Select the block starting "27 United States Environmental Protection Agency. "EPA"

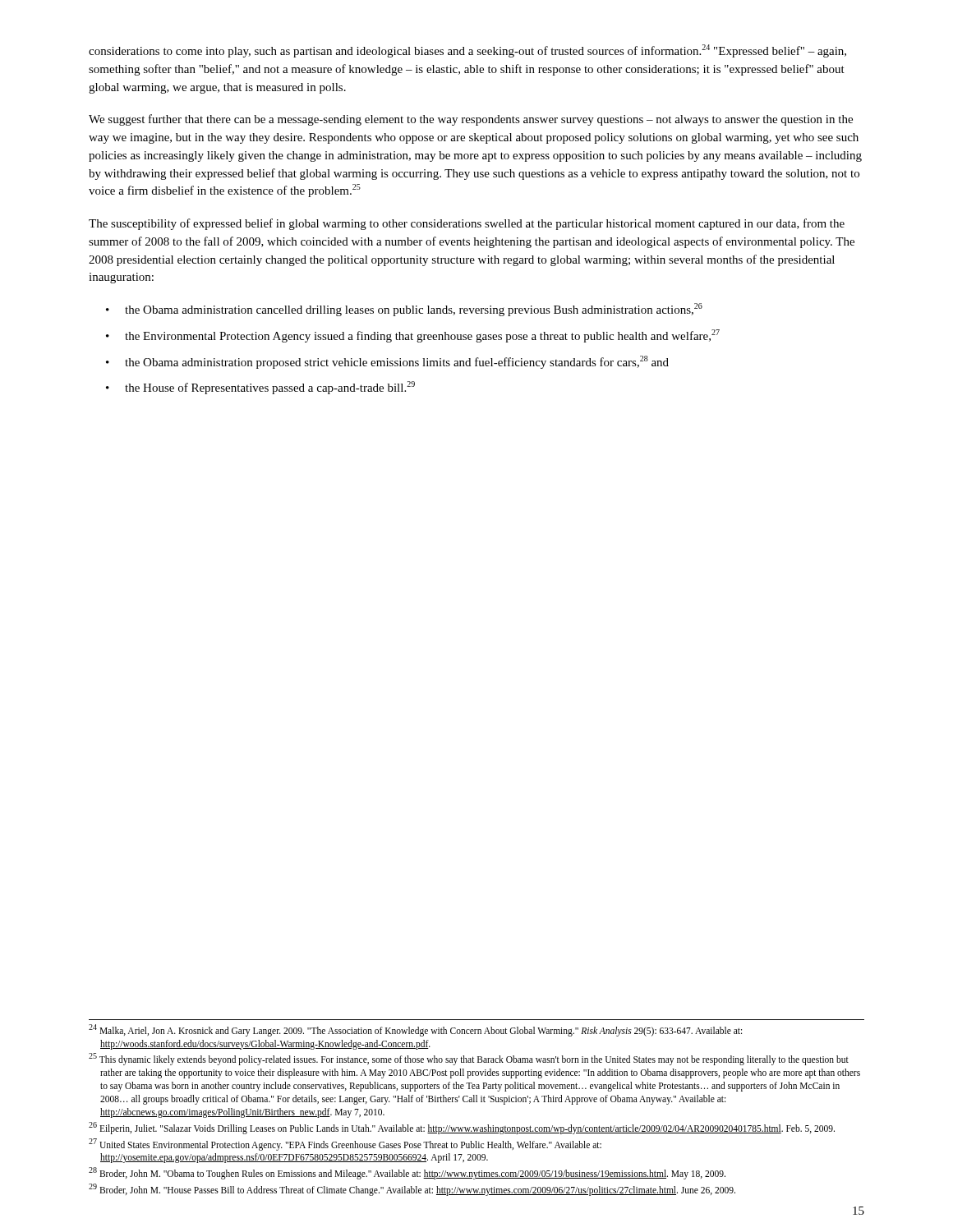[345, 1151]
